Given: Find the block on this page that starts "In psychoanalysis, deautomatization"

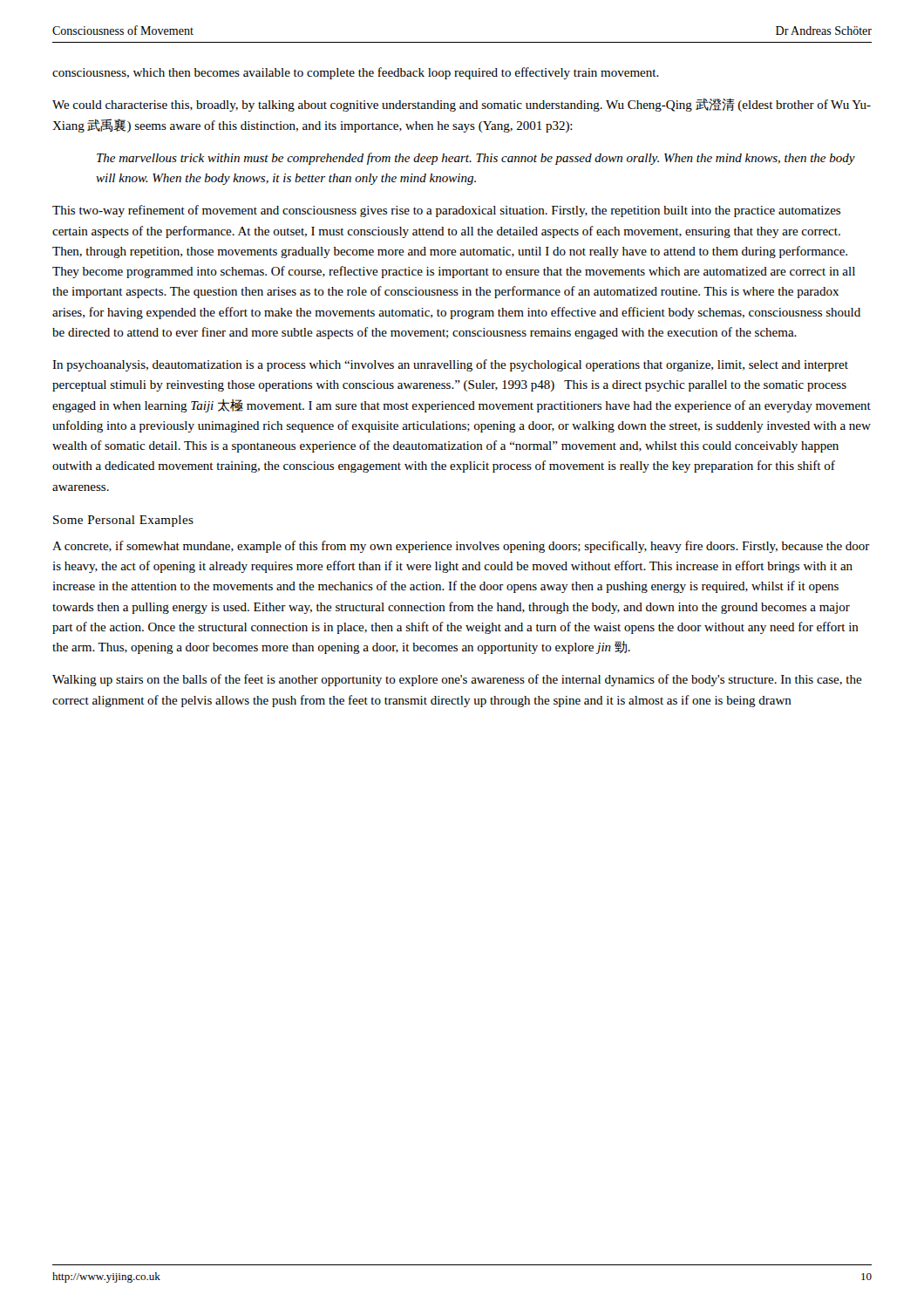Looking at the screenshot, I should [461, 425].
